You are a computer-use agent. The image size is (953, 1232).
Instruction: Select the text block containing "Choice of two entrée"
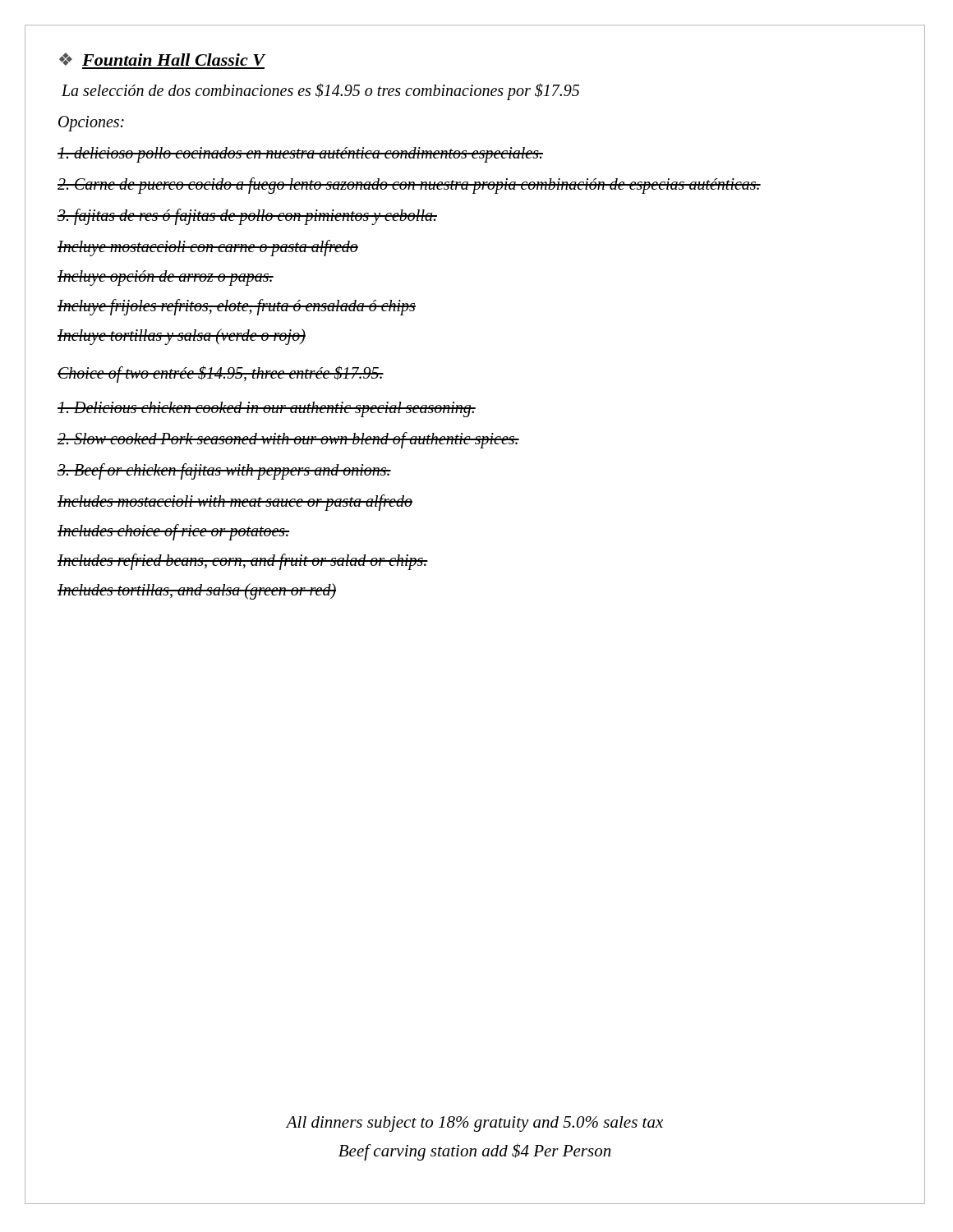(220, 373)
